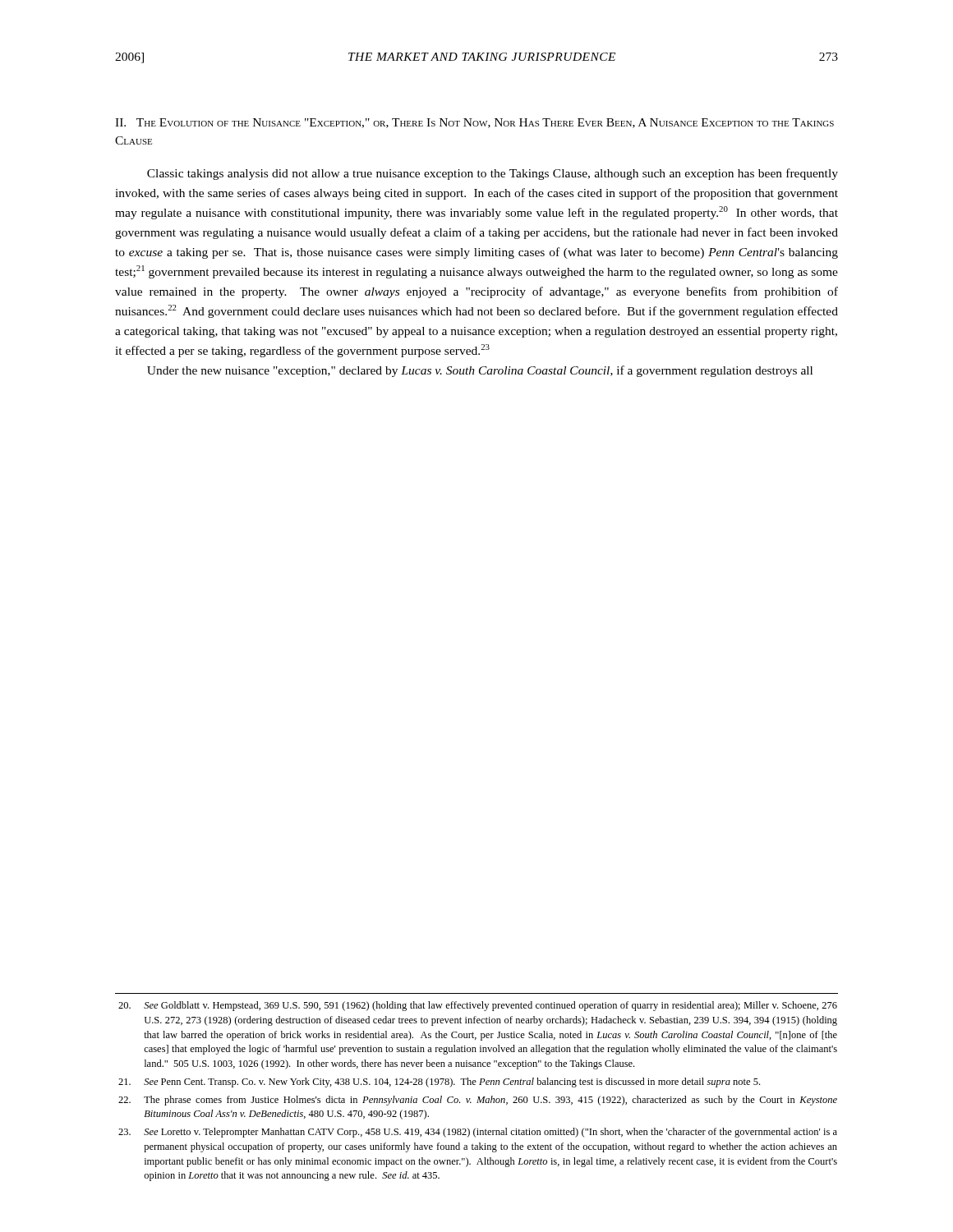
Task: Select the text block that reads "Classic takings analysis did not allow a"
Action: coord(476,262)
